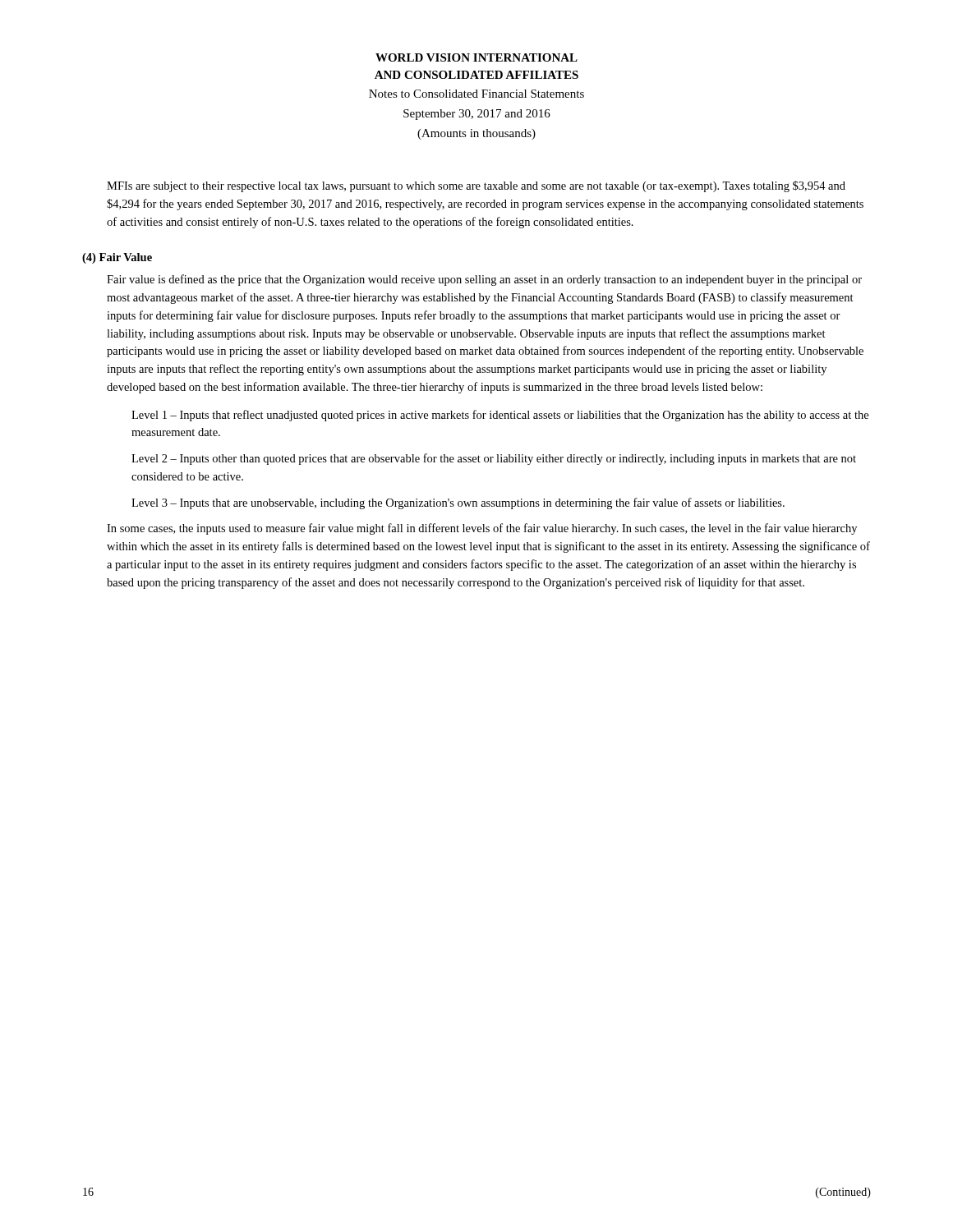Navigate to the block starting "Level 3 –"
Screen dimensions: 1232x953
(458, 502)
